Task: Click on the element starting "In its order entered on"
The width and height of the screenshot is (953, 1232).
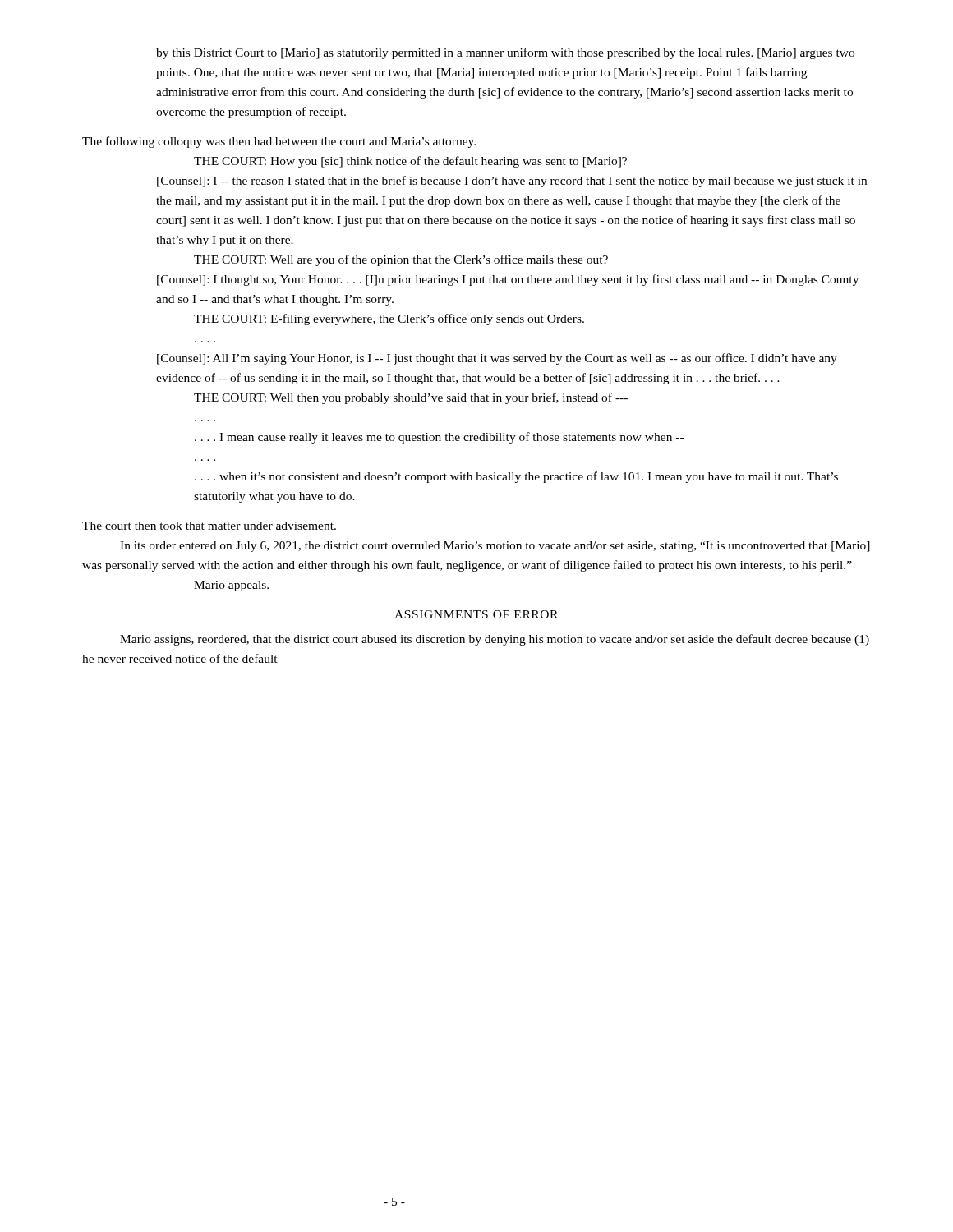Action: pos(476,555)
